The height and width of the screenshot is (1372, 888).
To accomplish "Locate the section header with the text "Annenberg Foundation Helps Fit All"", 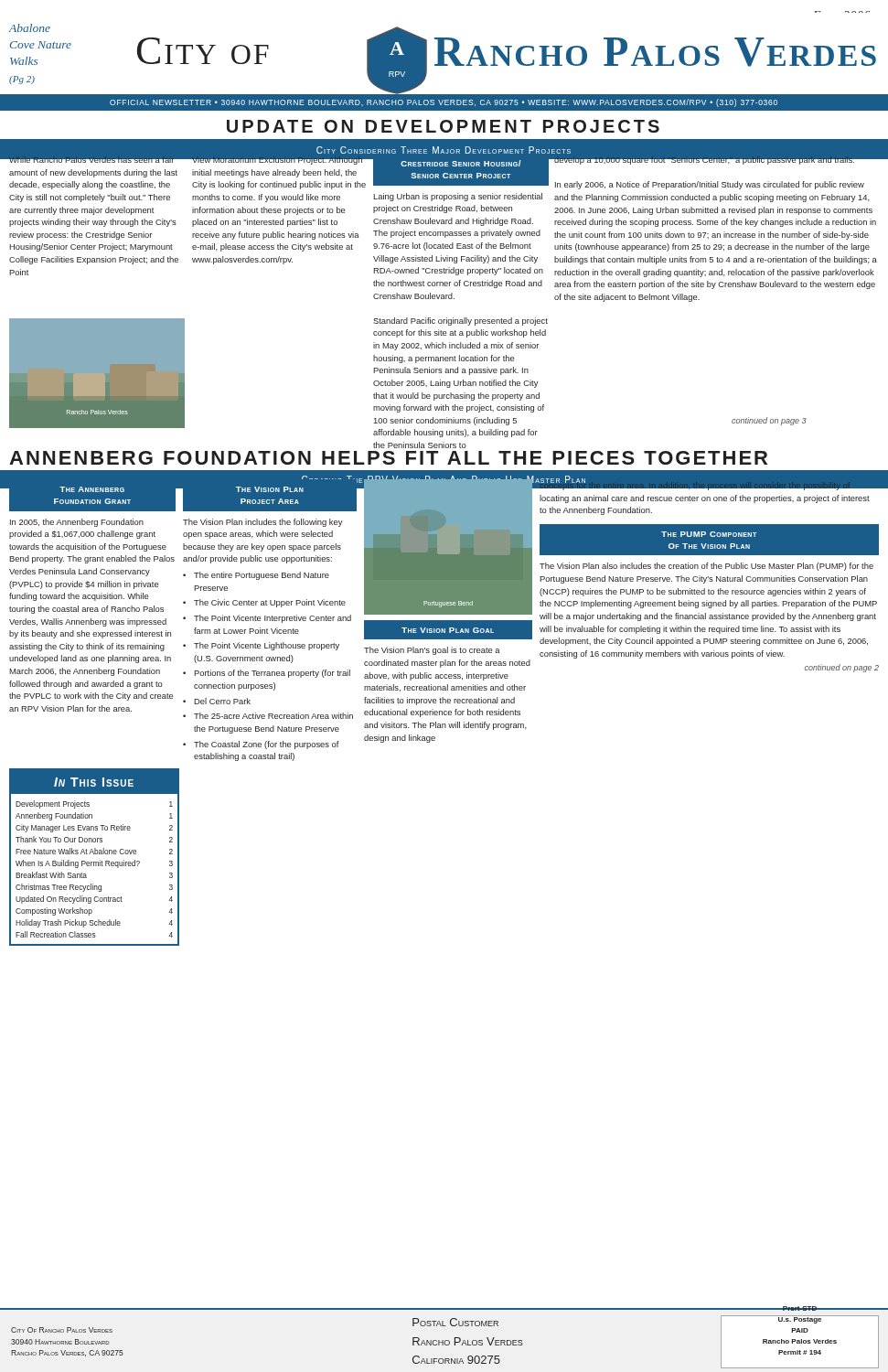I will 390,458.
